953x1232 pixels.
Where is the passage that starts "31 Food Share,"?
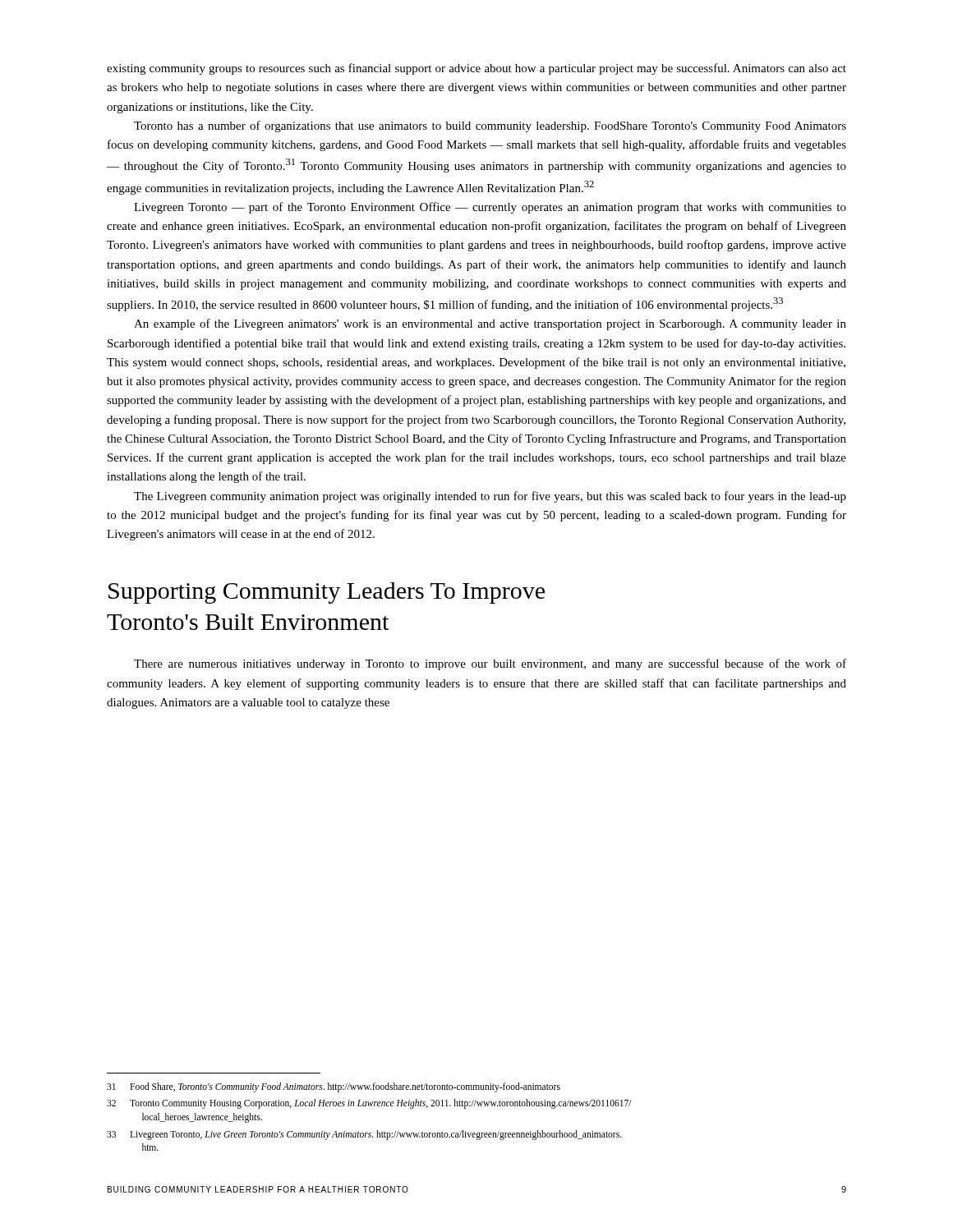pyautogui.click(x=334, y=1087)
